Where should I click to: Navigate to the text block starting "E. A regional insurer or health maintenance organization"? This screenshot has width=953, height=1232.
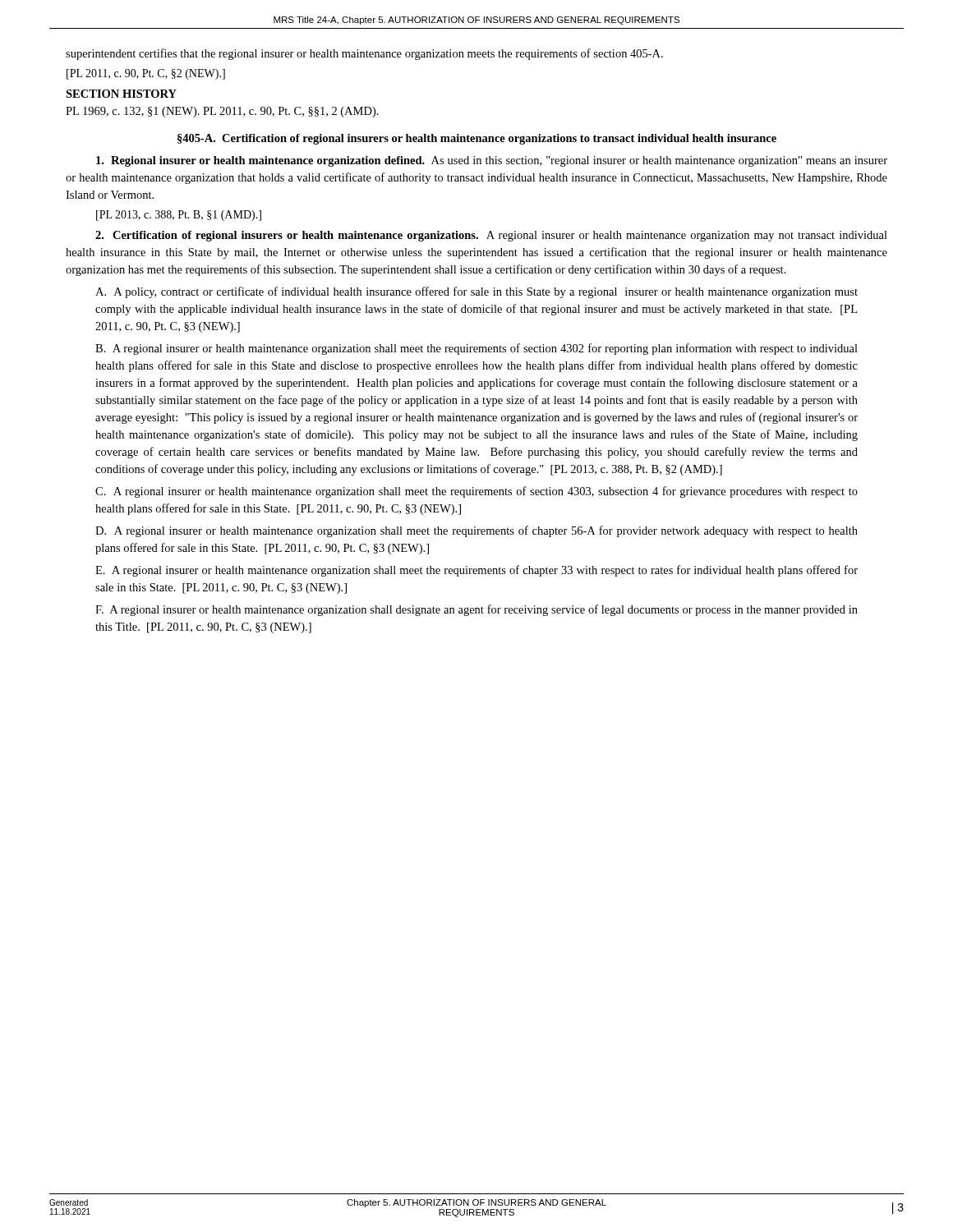476,579
